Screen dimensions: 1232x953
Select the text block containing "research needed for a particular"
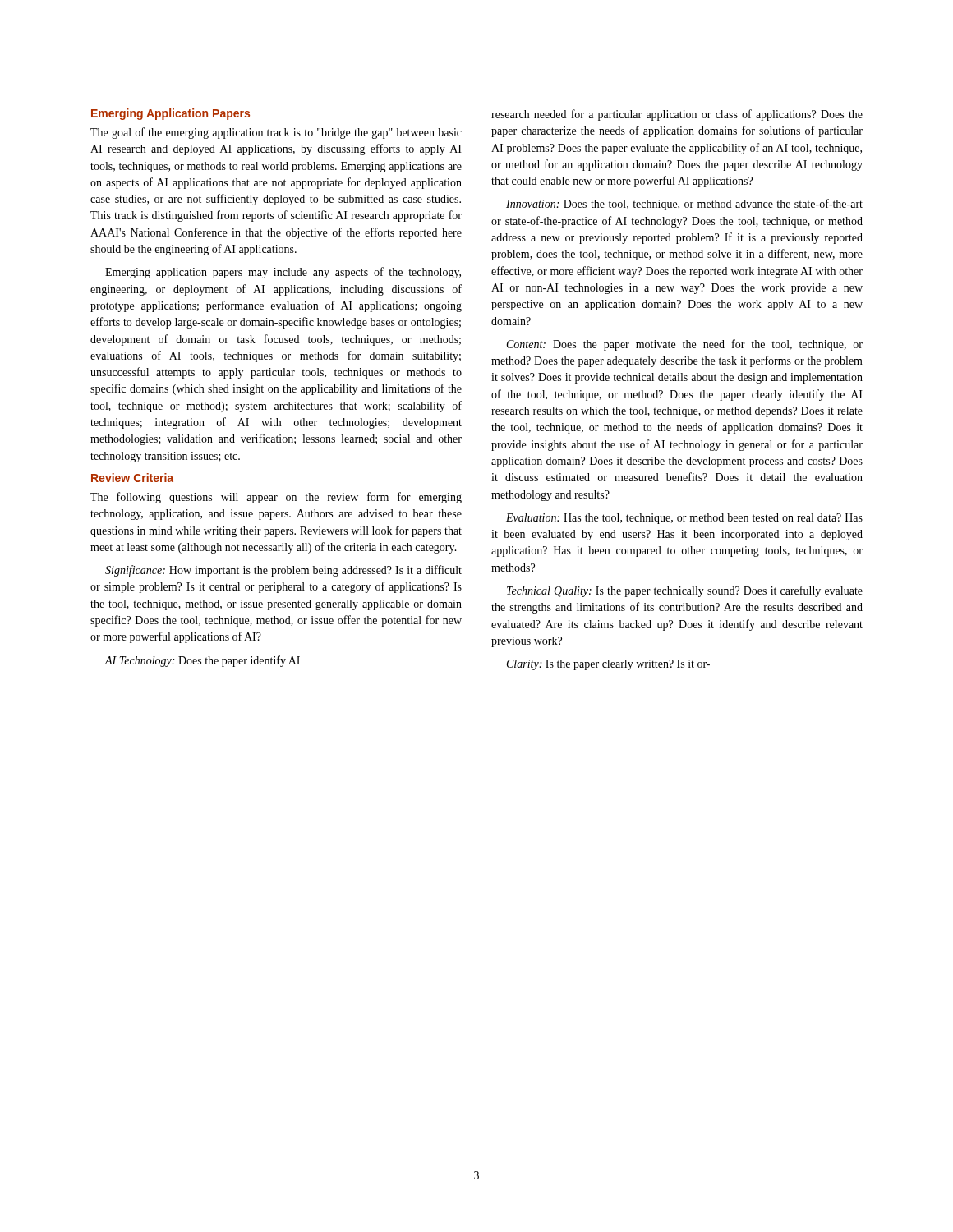[x=677, y=148]
